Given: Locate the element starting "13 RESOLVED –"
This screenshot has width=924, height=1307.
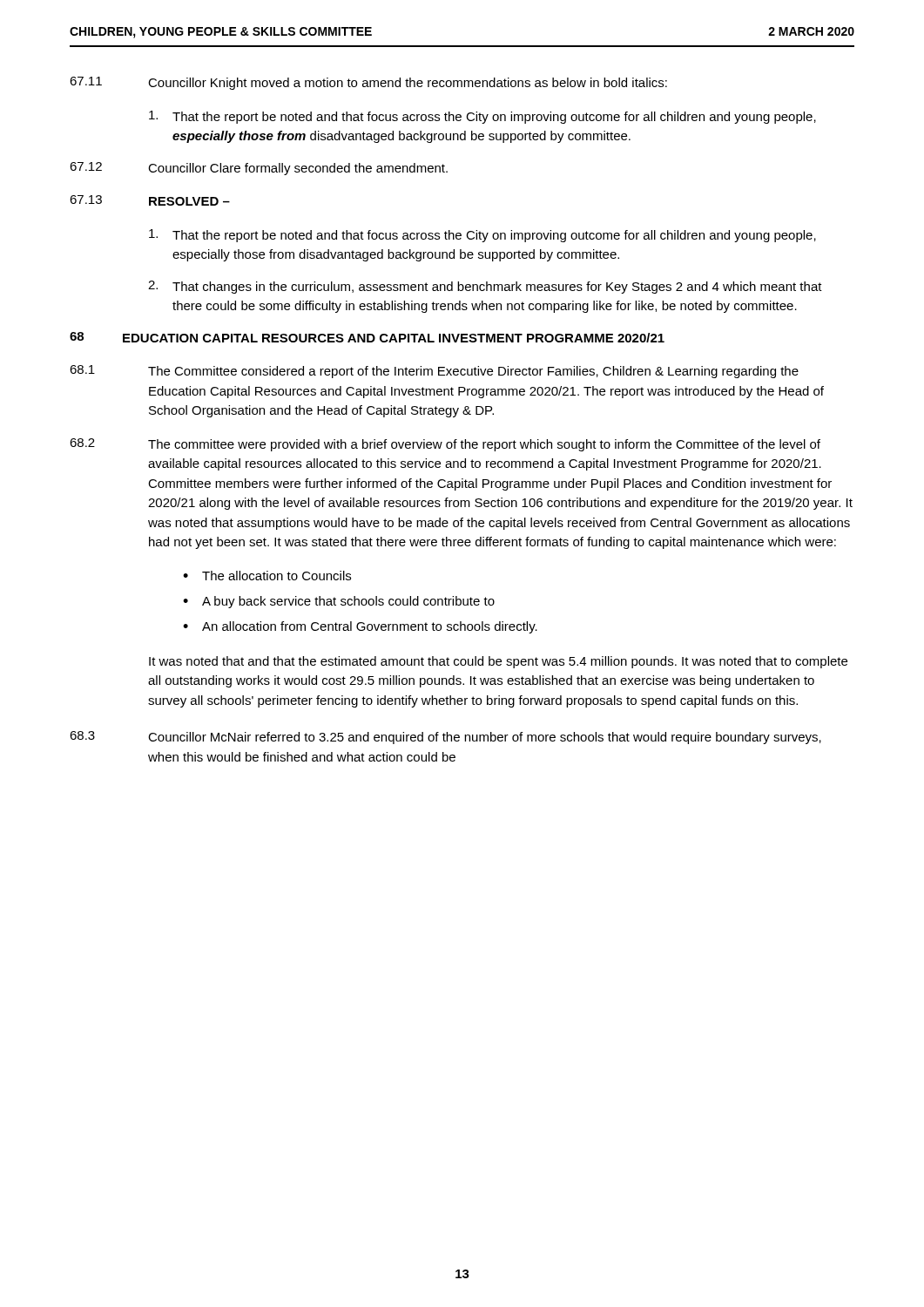Looking at the screenshot, I should coord(150,200).
